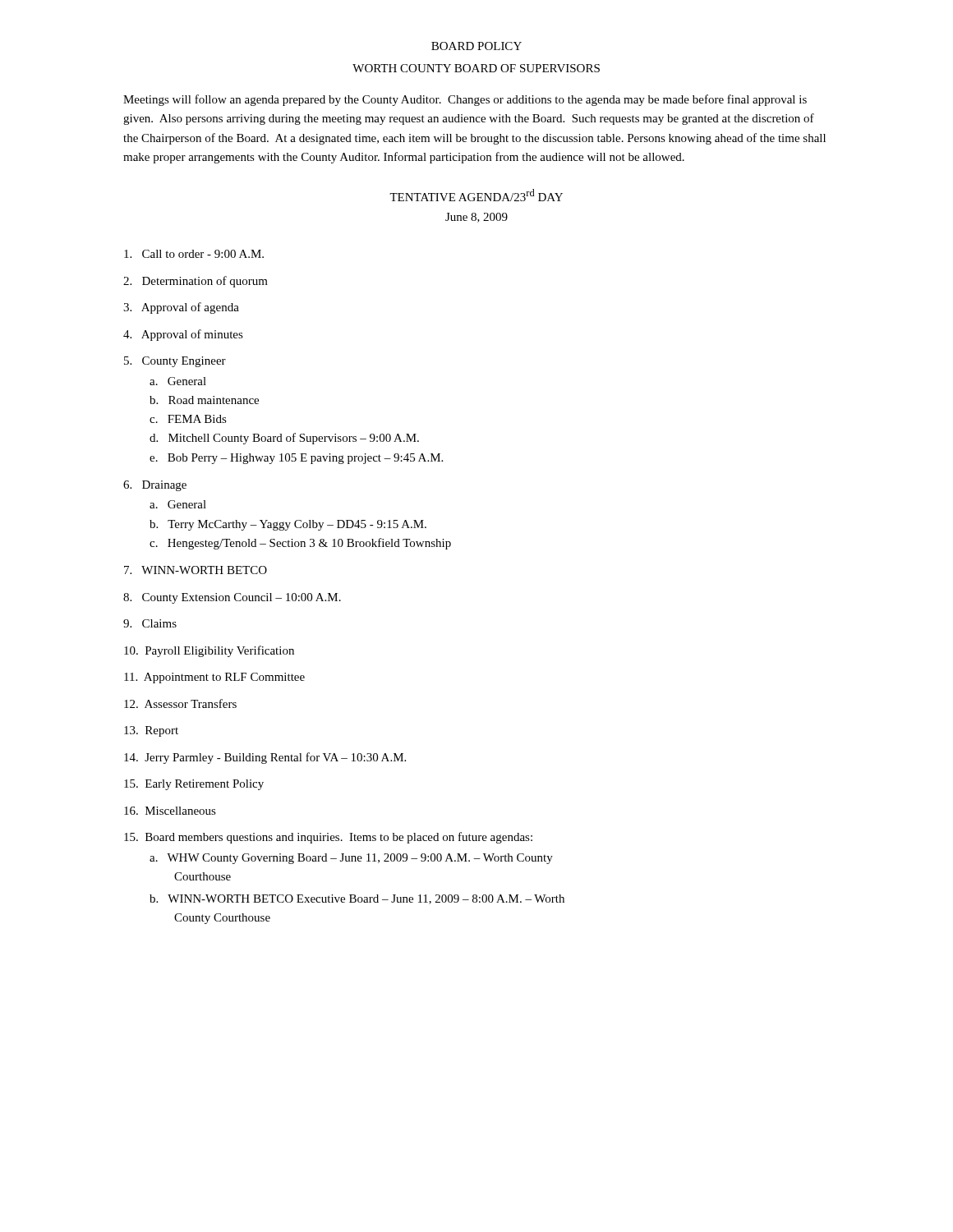Click on the list item containing "4. Approval of"
This screenshot has width=953, height=1232.
[183, 334]
